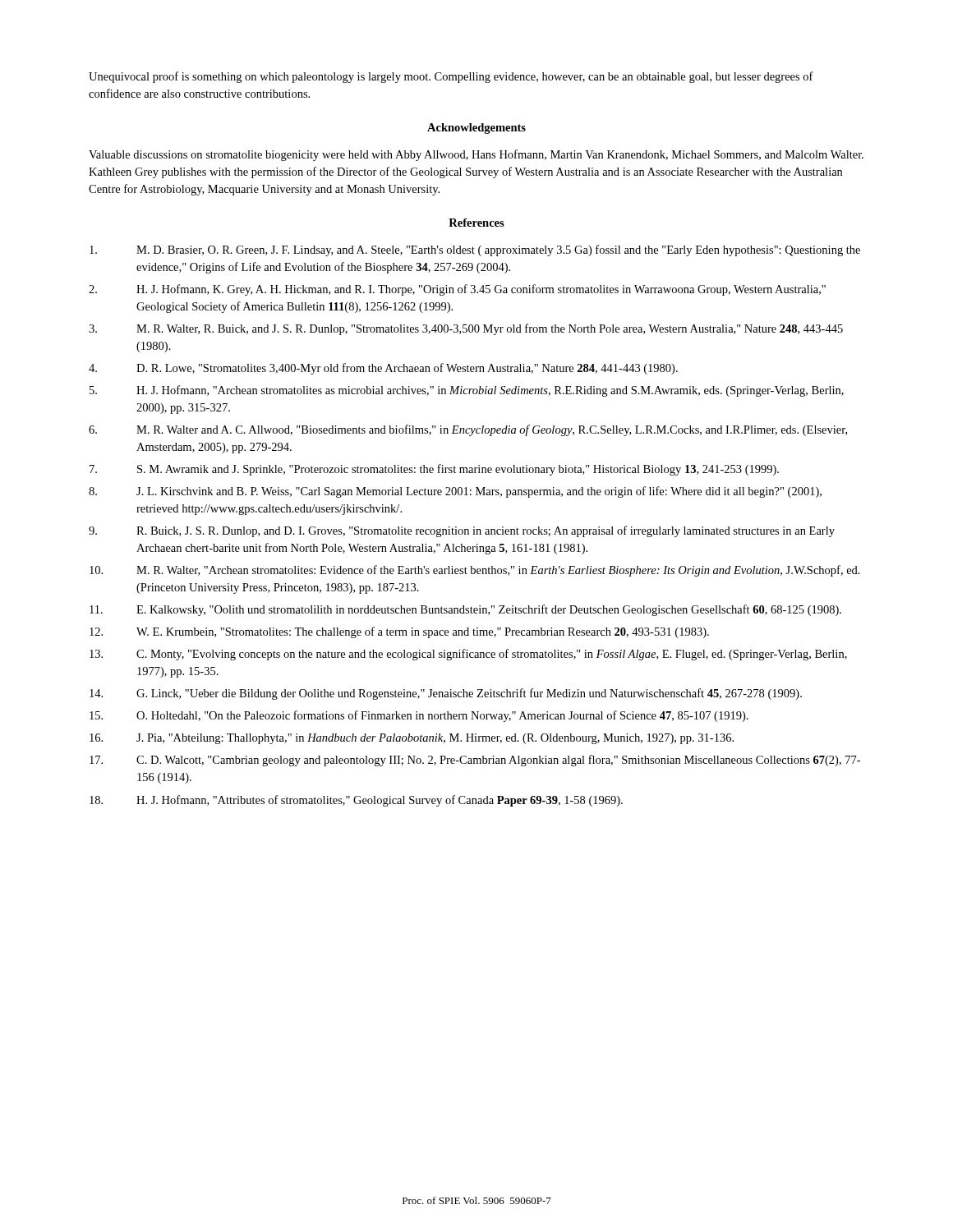The height and width of the screenshot is (1232, 953).
Task: Find the list item that reads "M. D. Brasier,"
Action: (476, 259)
